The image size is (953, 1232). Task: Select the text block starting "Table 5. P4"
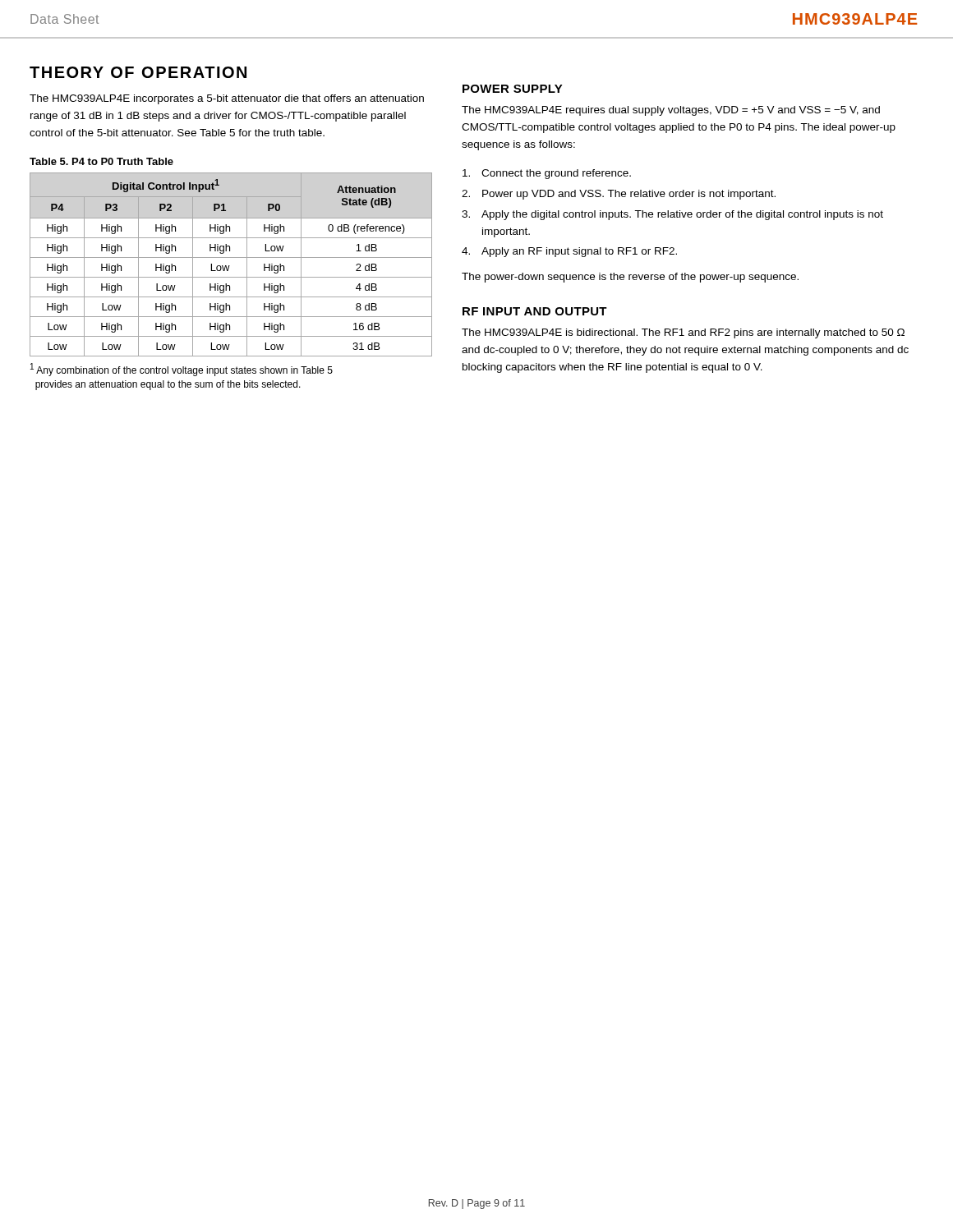pos(101,161)
